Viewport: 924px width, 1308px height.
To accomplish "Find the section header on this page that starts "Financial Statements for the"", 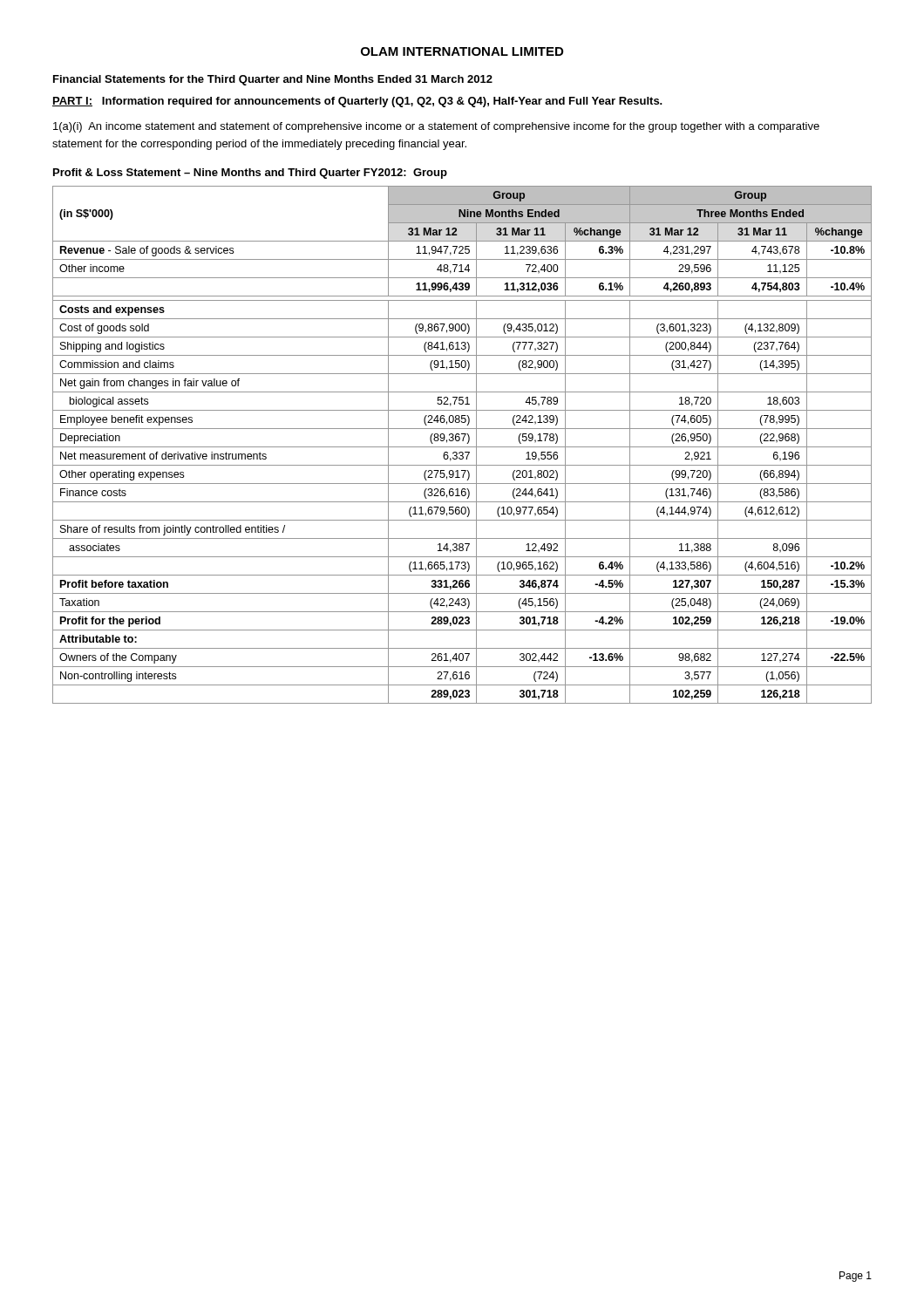I will tap(272, 79).
